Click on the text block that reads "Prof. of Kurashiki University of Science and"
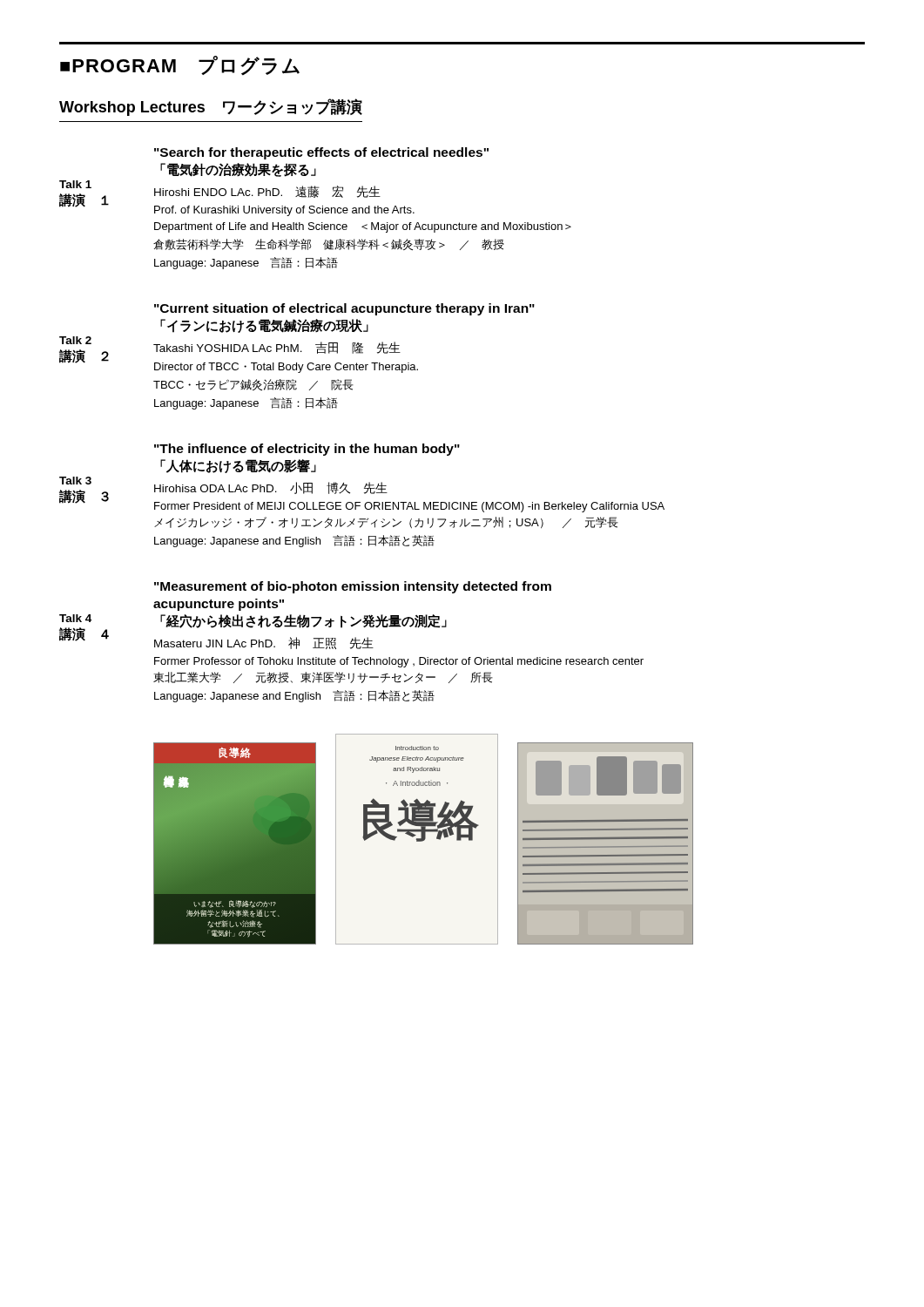Image resolution: width=924 pixels, height=1307 pixels. pos(284,210)
